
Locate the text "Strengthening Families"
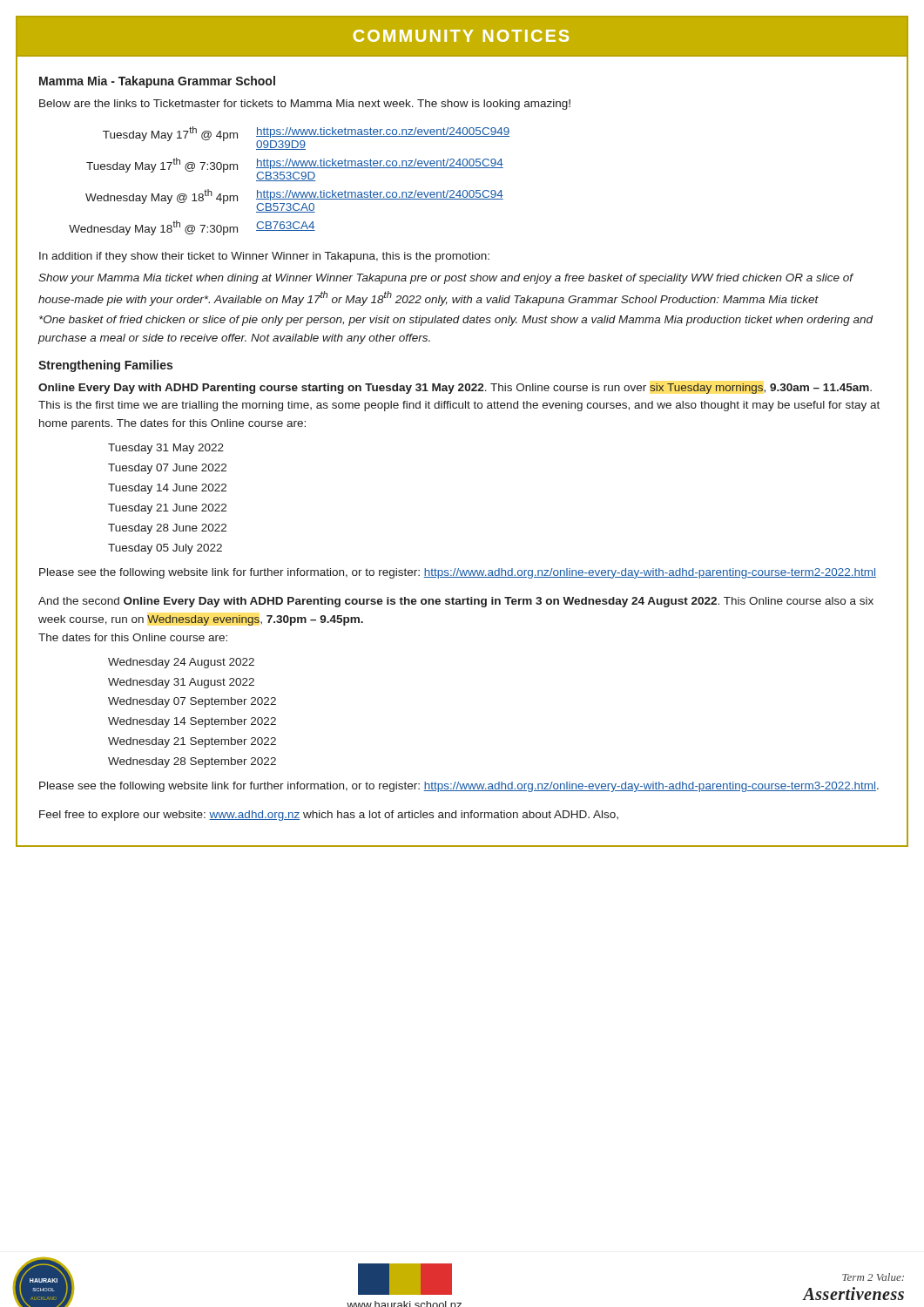[106, 365]
